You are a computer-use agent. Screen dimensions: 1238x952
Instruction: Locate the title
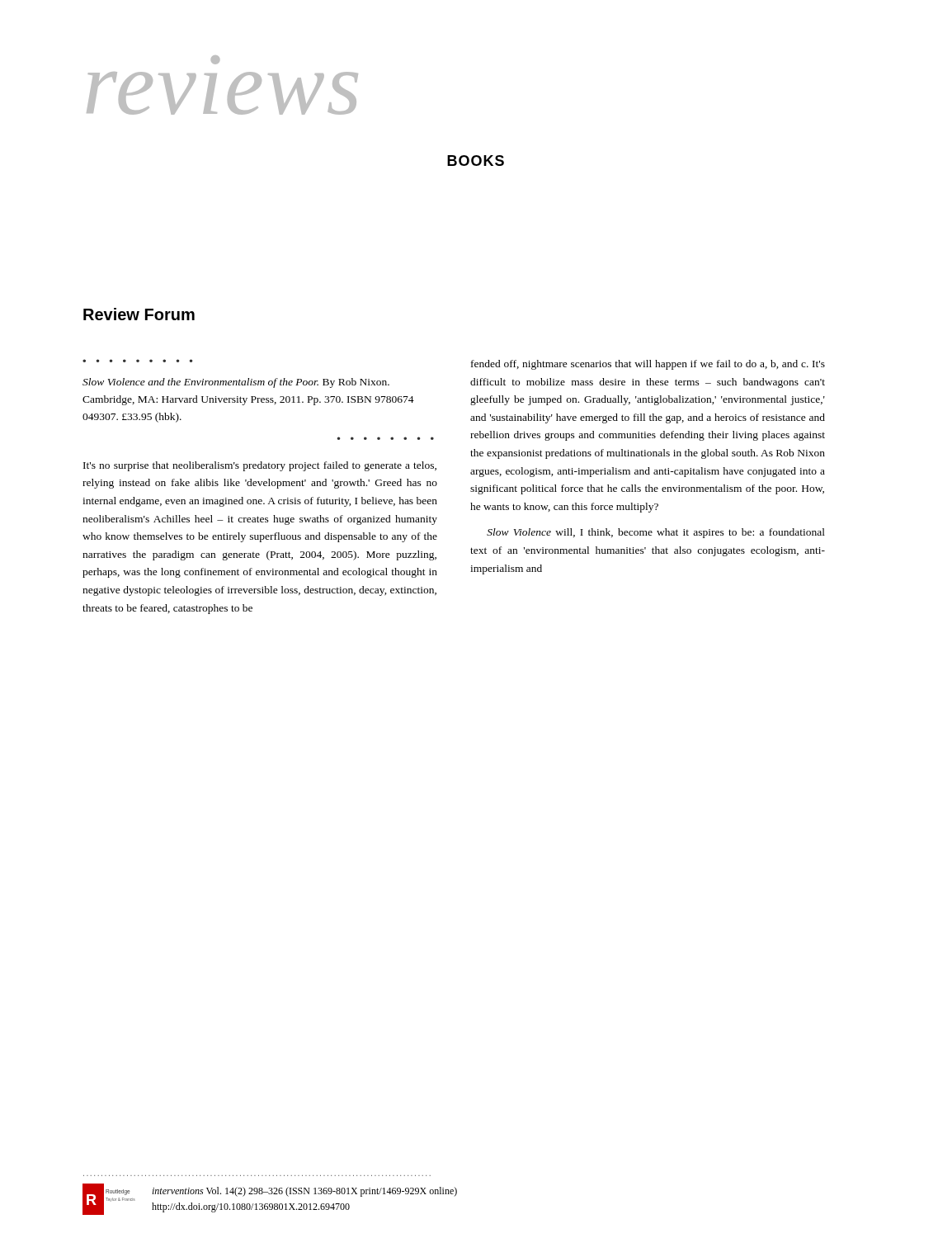click(223, 84)
